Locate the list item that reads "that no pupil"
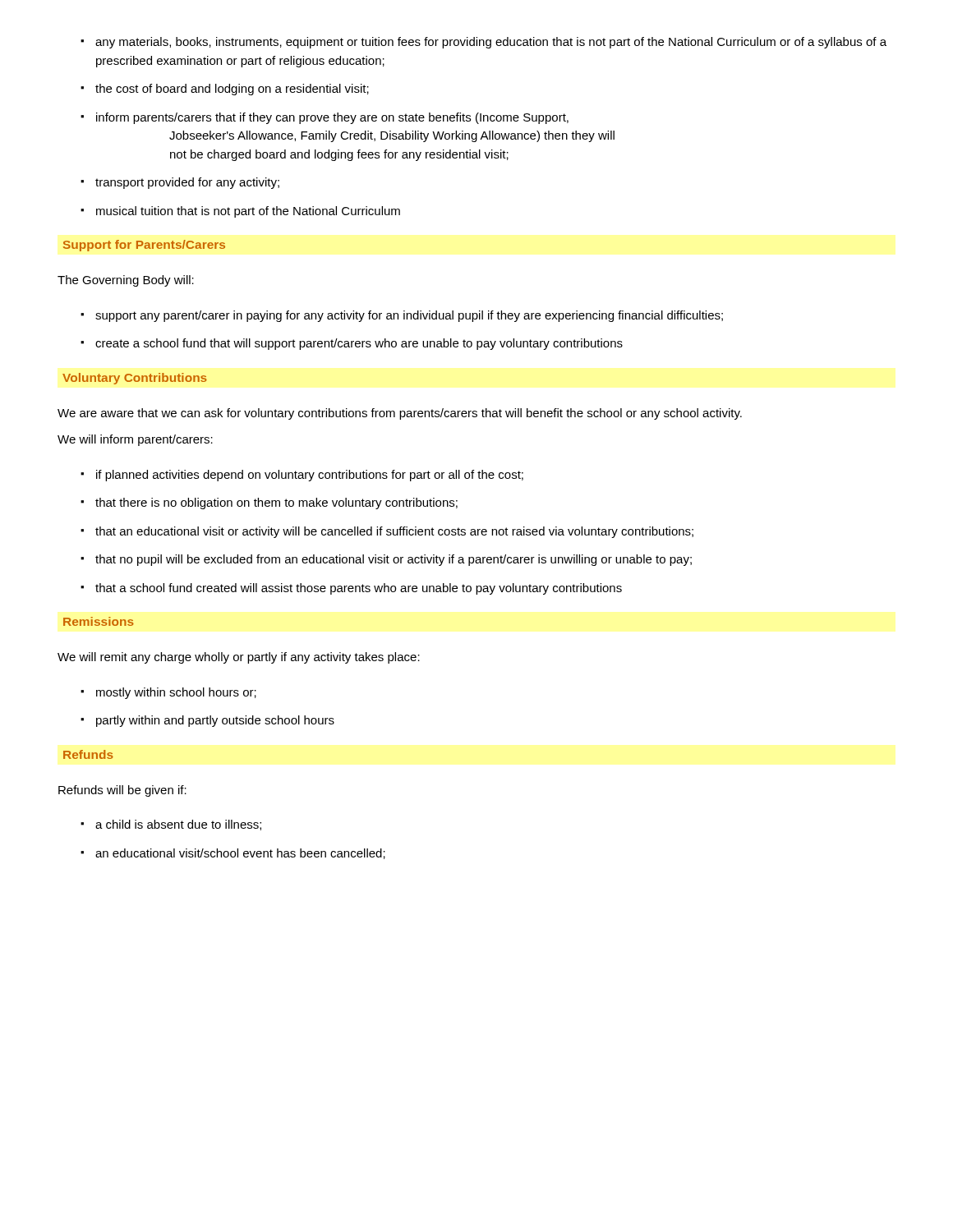Image resolution: width=953 pixels, height=1232 pixels. click(476, 560)
